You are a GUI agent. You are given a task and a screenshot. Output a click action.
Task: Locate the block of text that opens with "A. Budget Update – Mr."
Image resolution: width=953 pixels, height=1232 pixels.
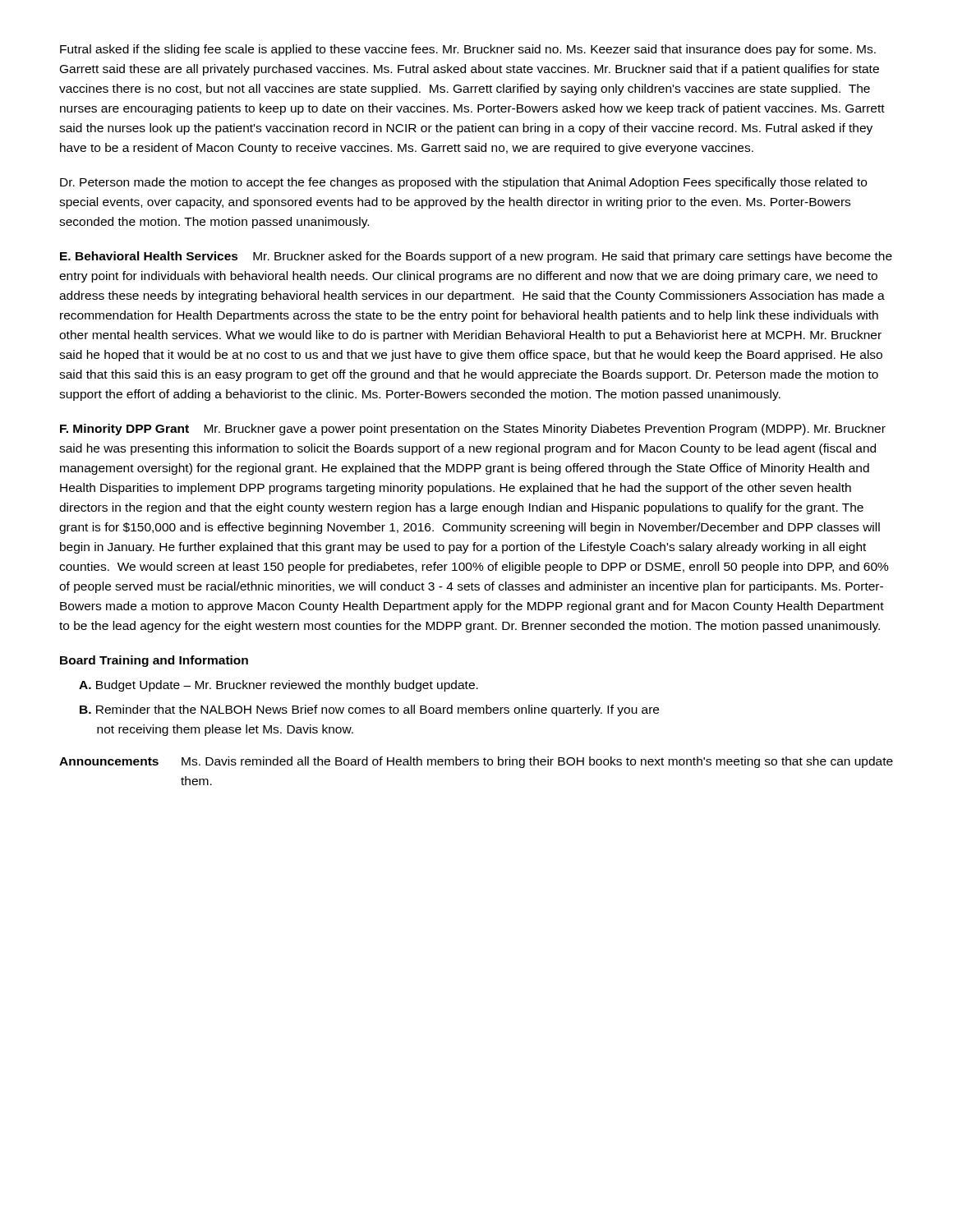pos(279,685)
